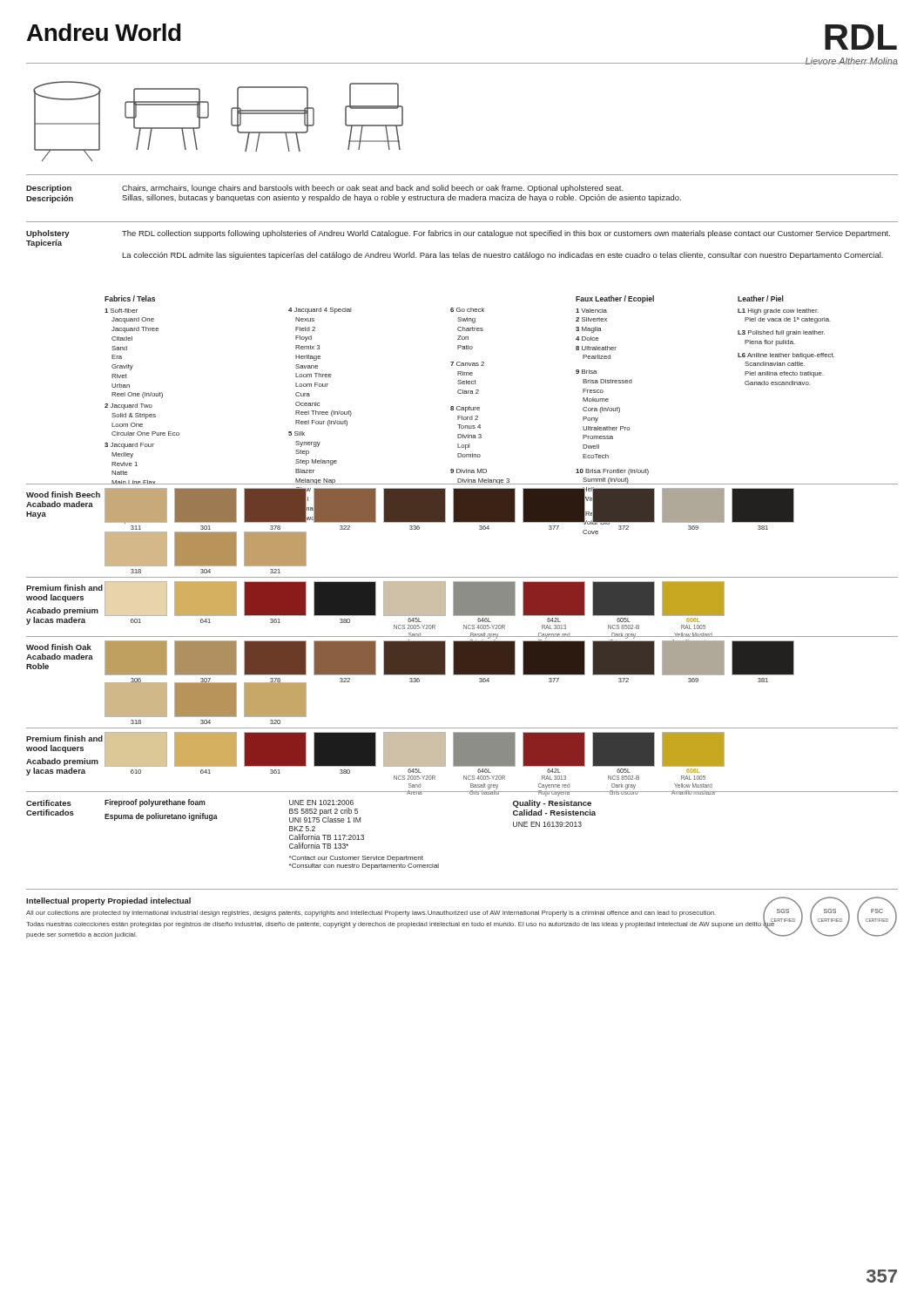
Task: Locate the region starting "Wood finish Oak Acabado madera Roble"
Action: coord(65,657)
